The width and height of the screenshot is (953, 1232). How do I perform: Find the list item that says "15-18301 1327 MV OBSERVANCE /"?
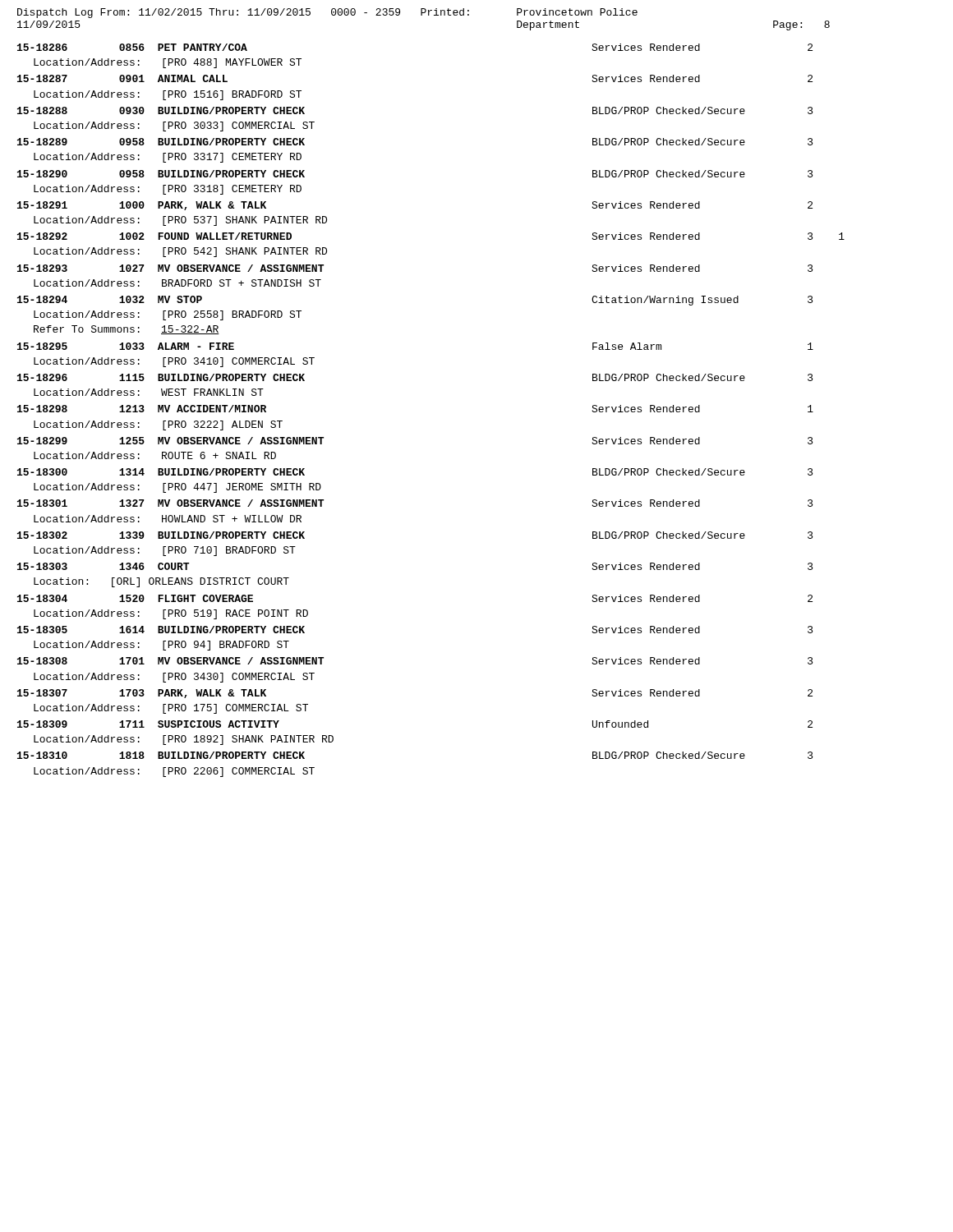click(x=39, y=503)
